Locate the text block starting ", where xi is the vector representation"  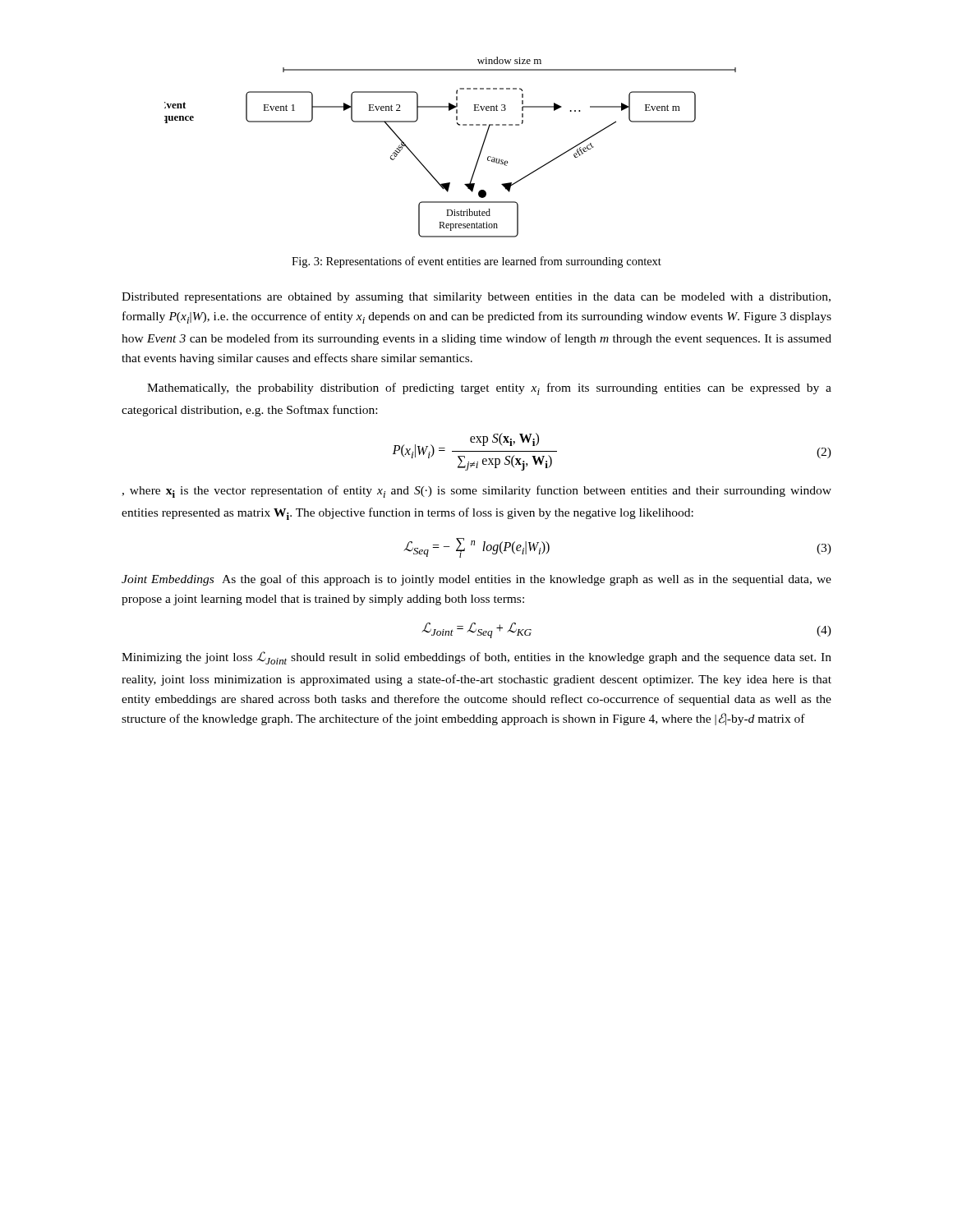click(x=476, y=502)
